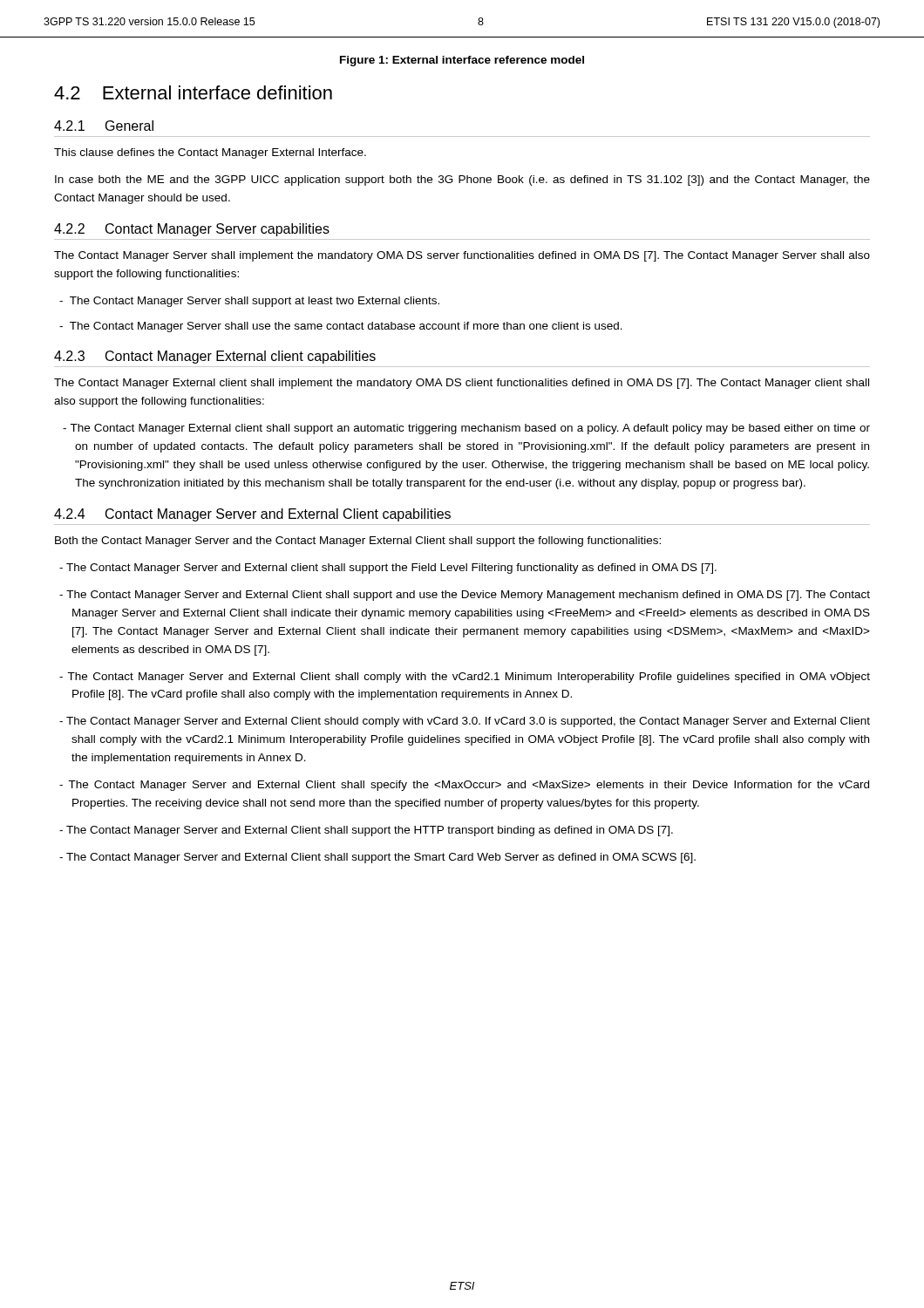This screenshot has height=1308, width=924.
Task: Select the section header containing "4.2.2 Contact Manager Server capabilities"
Action: pos(462,230)
